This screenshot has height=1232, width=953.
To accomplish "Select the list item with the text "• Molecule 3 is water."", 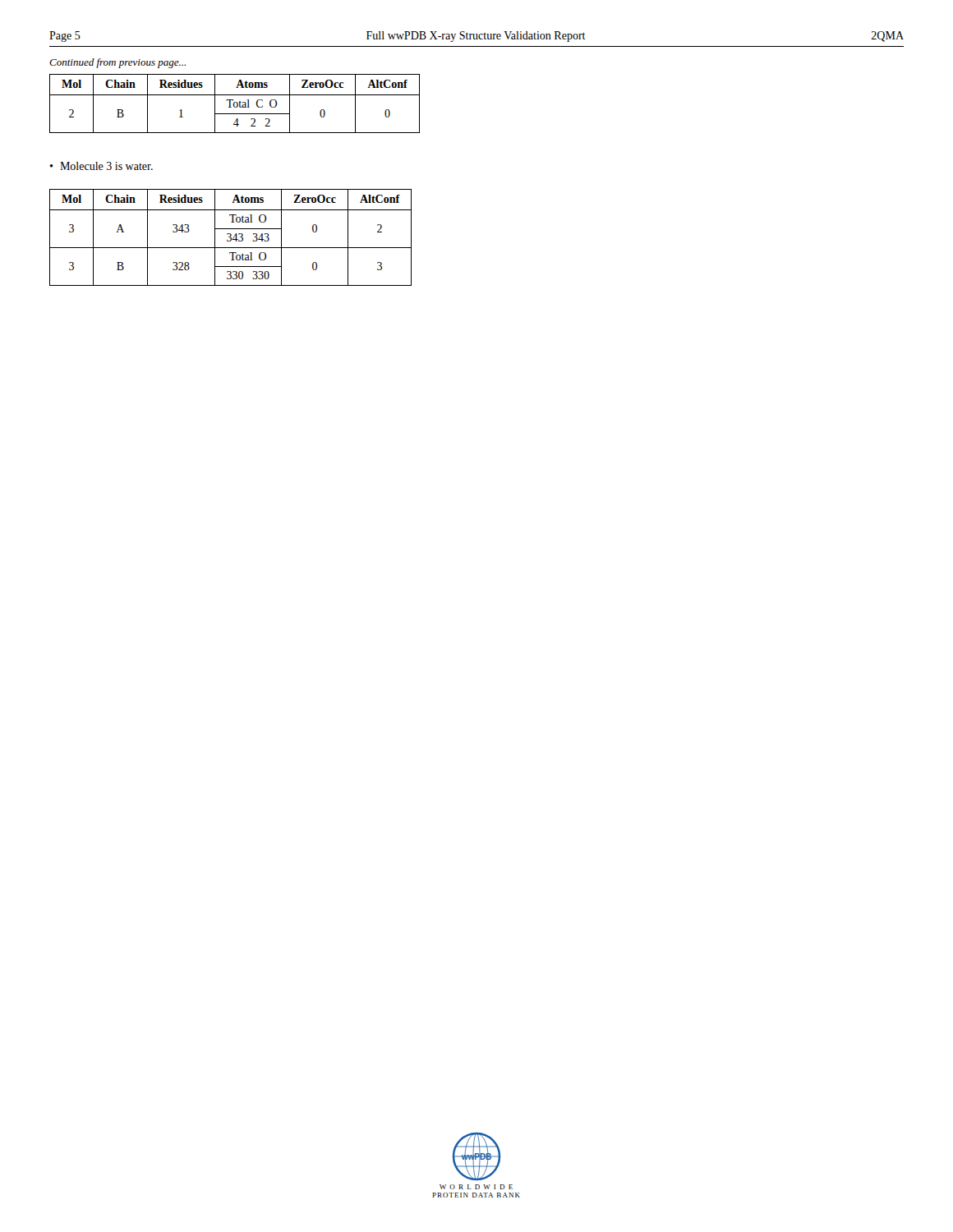I will tap(101, 167).
